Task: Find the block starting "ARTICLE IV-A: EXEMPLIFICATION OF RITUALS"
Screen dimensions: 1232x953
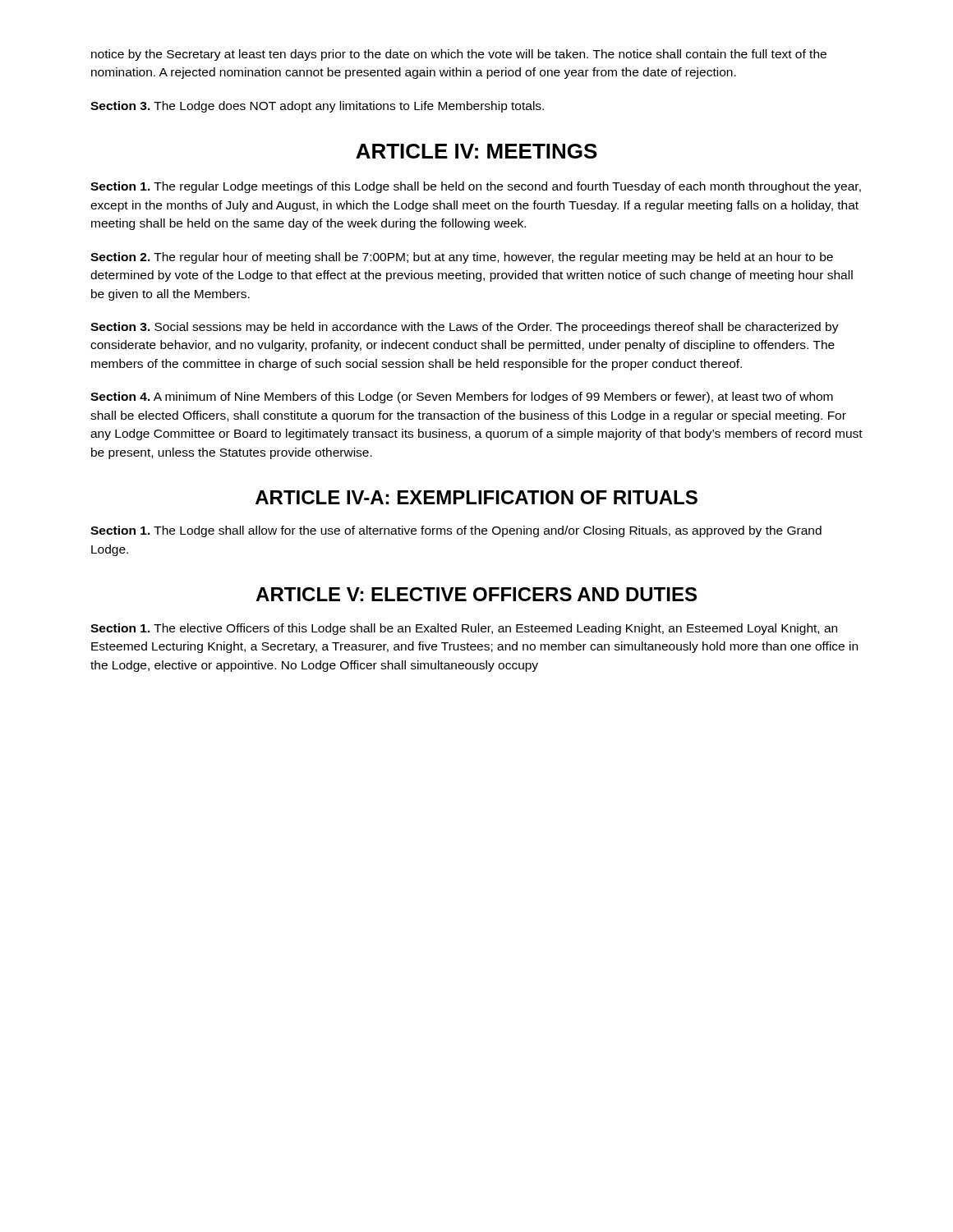Action: pos(476,498)
